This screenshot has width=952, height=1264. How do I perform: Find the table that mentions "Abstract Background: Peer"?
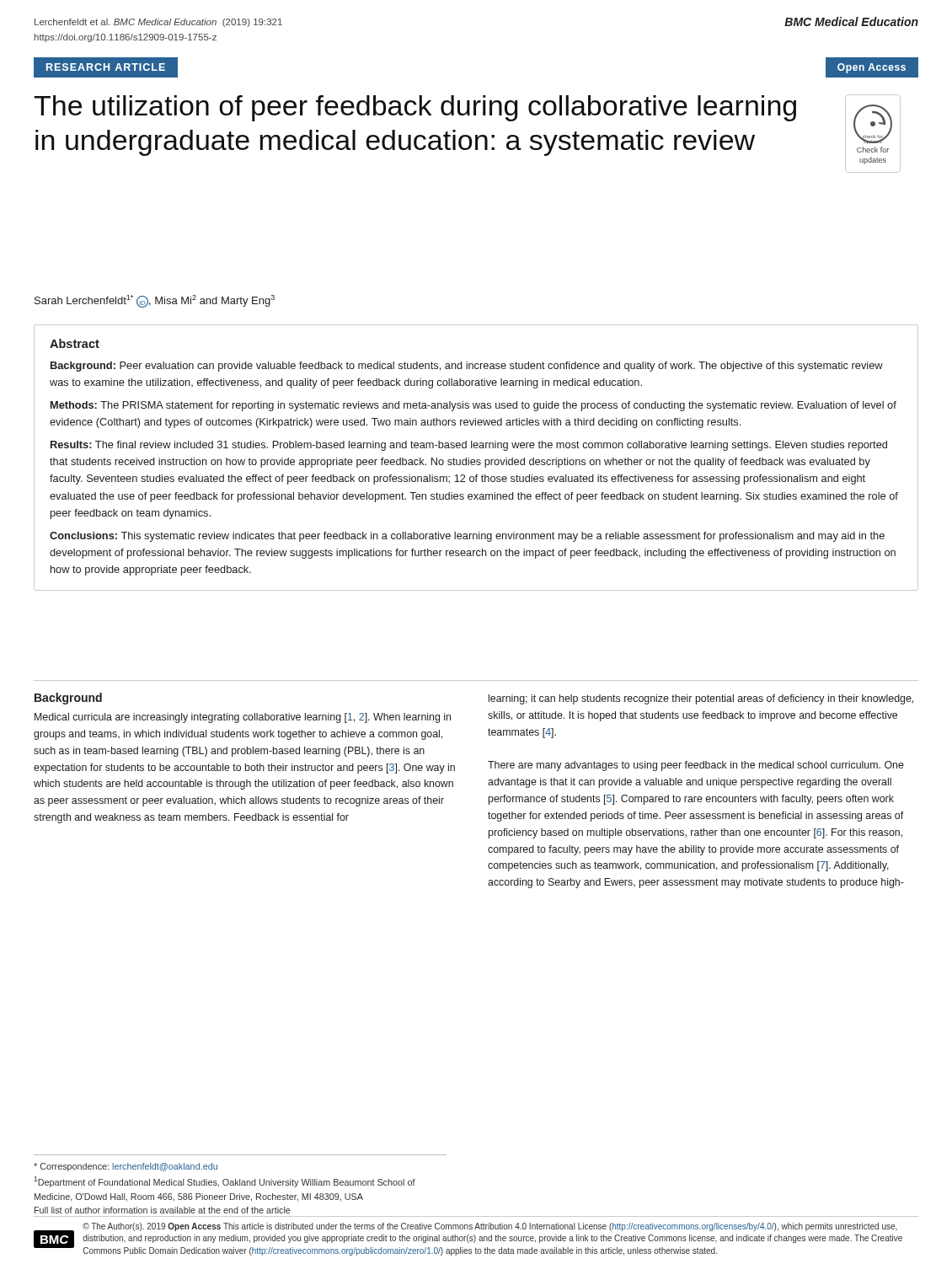(476, 458)
